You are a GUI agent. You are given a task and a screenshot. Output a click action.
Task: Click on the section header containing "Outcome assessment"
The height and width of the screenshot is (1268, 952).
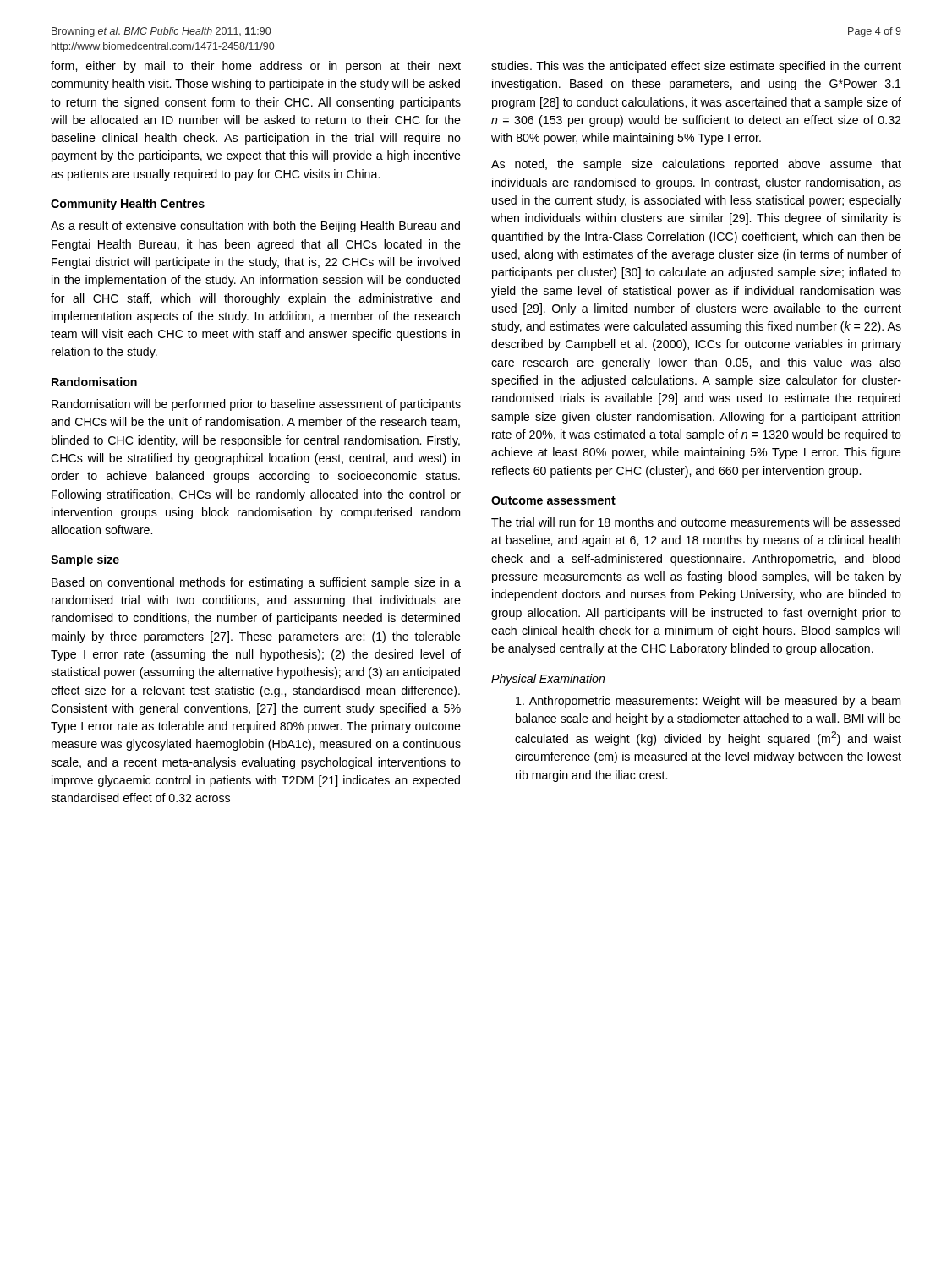point(553,500)
